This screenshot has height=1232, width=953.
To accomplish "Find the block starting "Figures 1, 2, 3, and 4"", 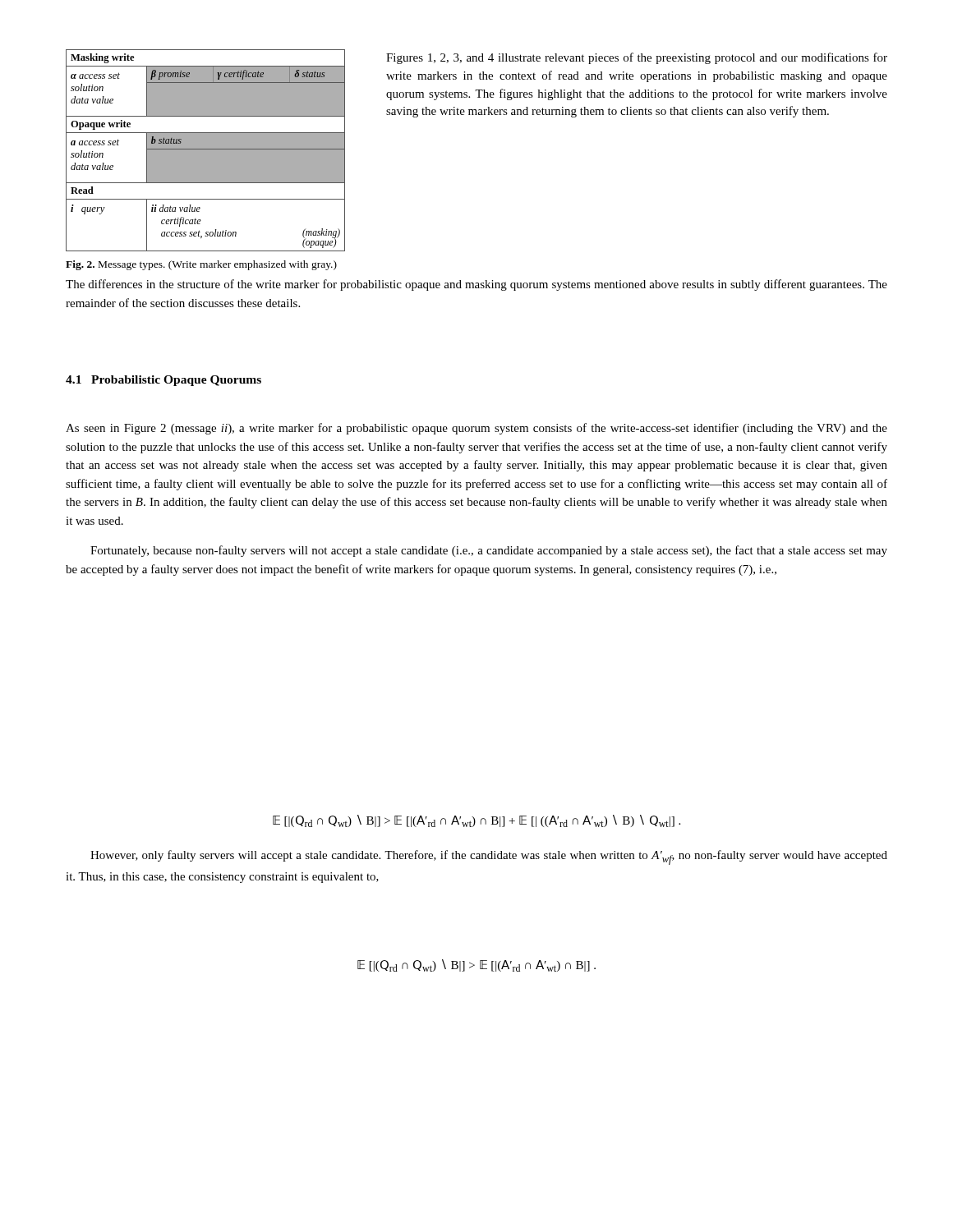I will [637, 84].
